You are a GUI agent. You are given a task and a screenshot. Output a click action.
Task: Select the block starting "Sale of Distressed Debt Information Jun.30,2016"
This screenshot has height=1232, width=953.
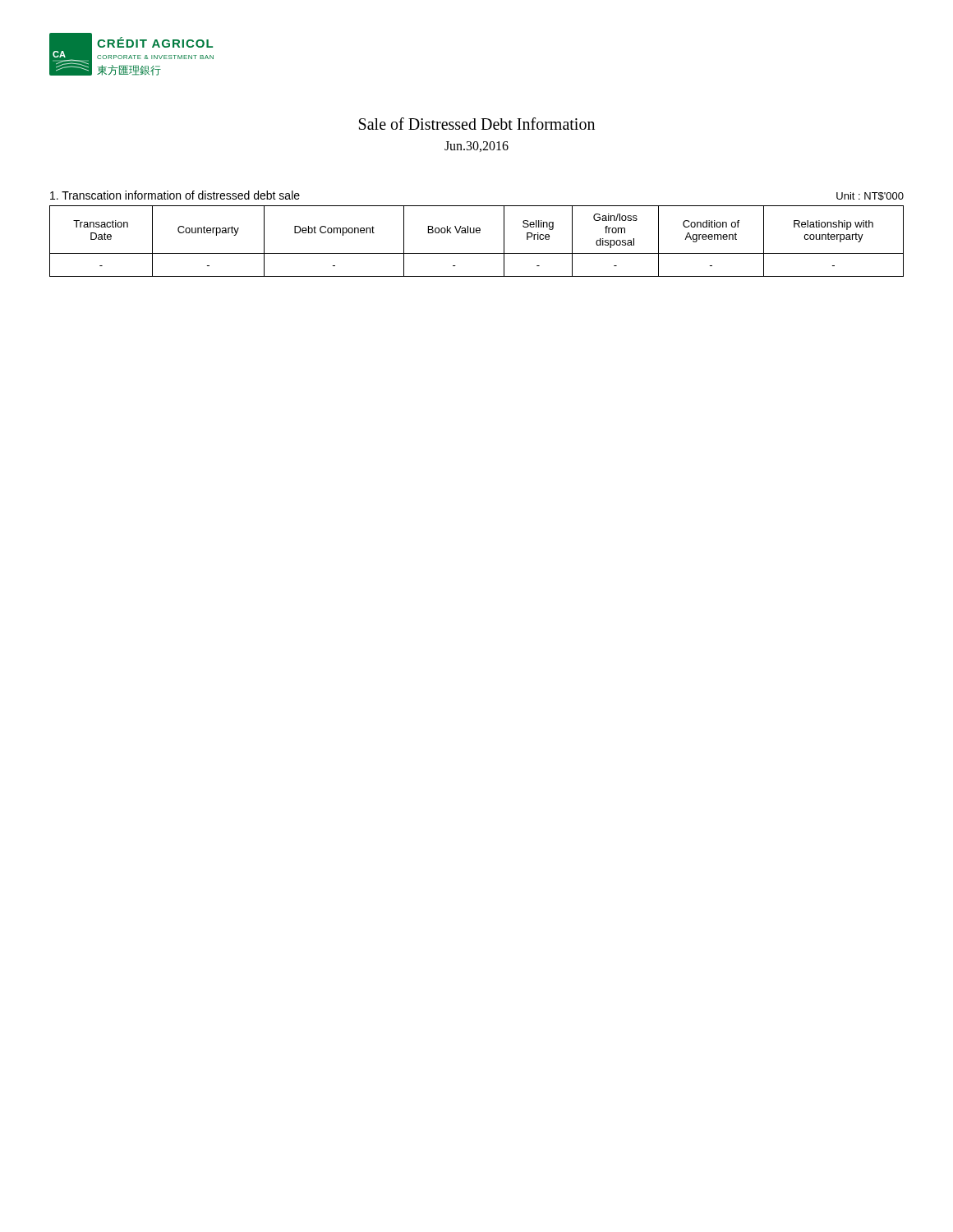tap(476, 134)
